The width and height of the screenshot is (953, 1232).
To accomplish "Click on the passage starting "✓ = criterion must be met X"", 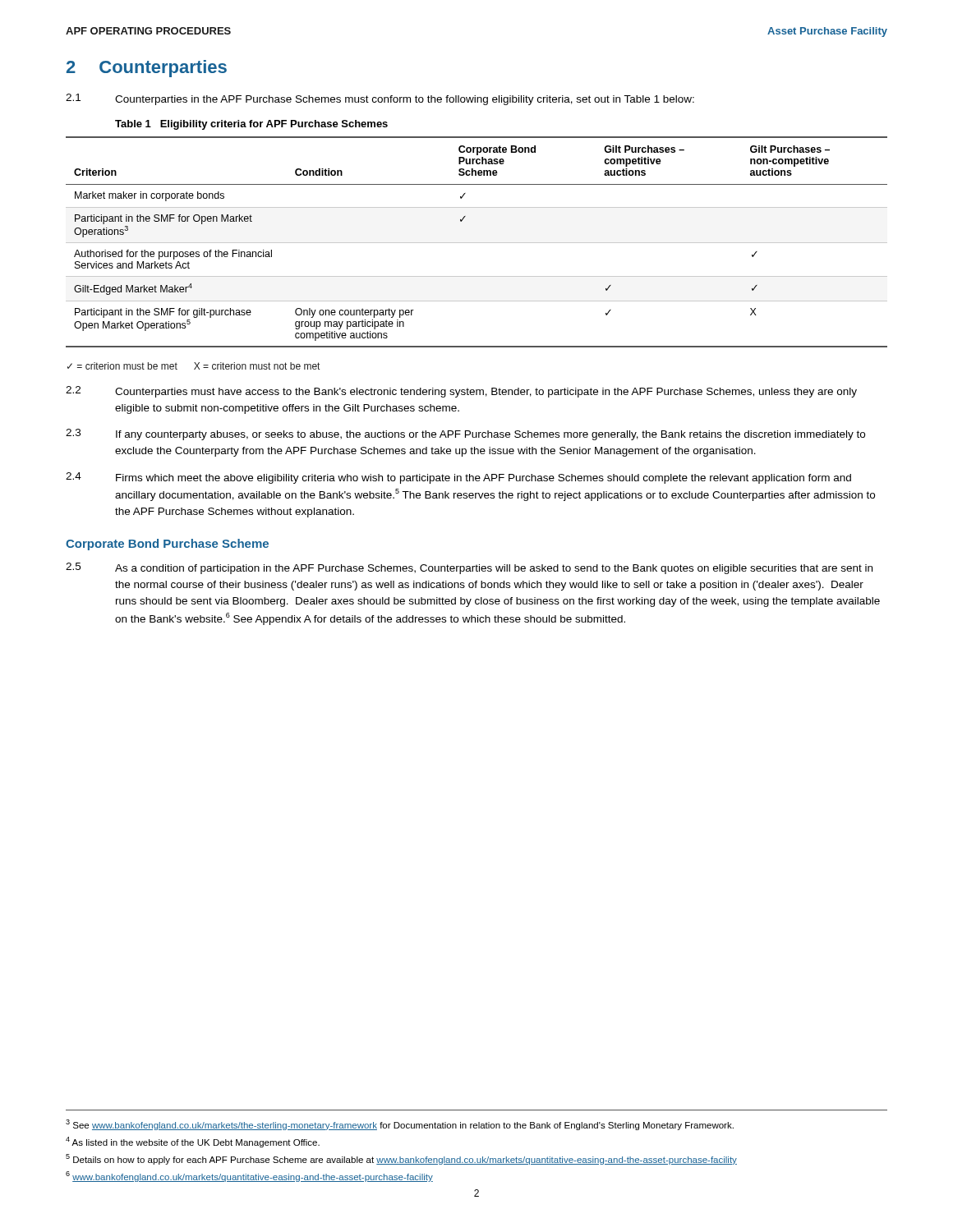I will (x=193, y=366).
